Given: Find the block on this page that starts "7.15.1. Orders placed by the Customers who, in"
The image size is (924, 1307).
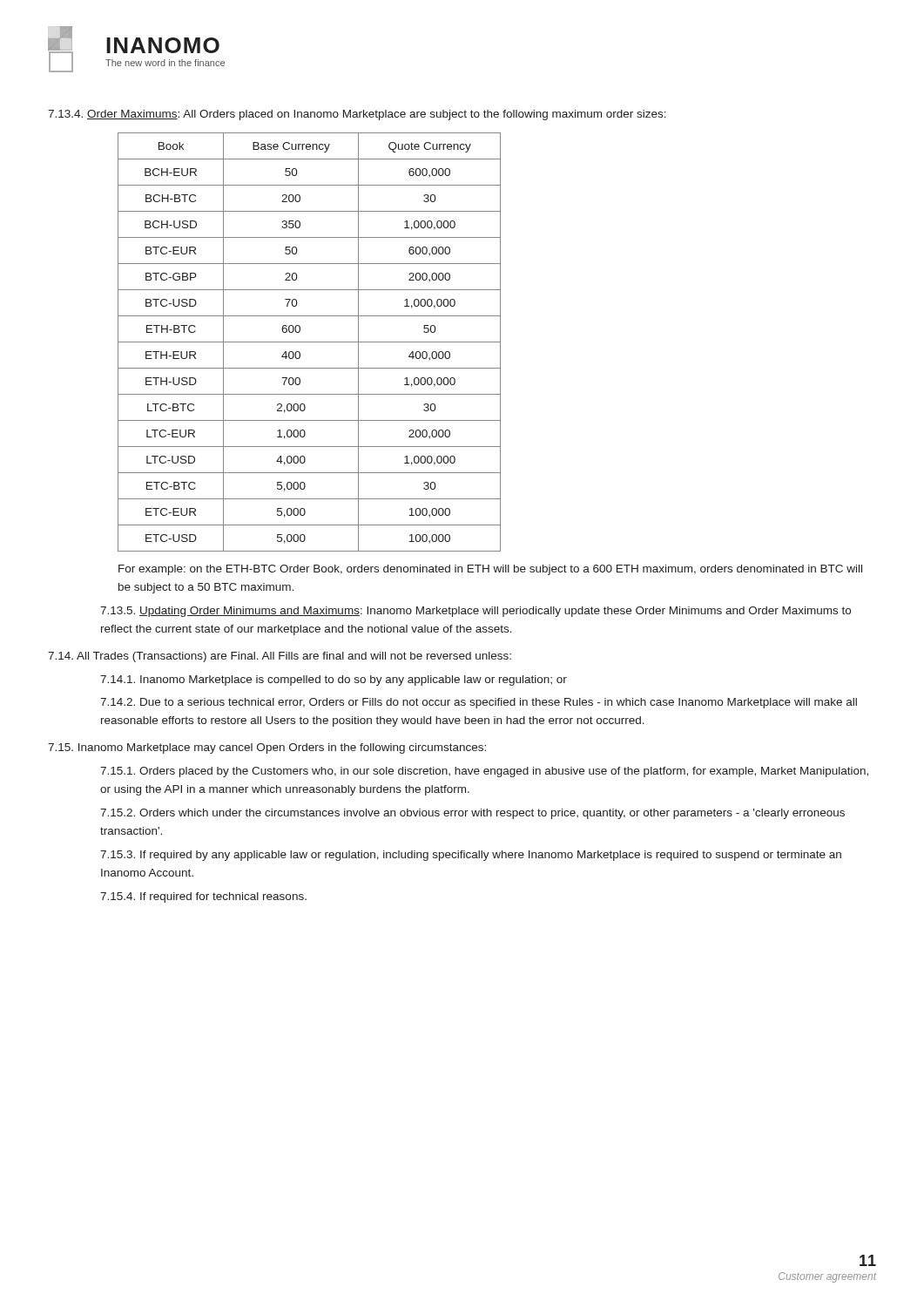Looking at the screenshot, I should [x=485, y=780].
